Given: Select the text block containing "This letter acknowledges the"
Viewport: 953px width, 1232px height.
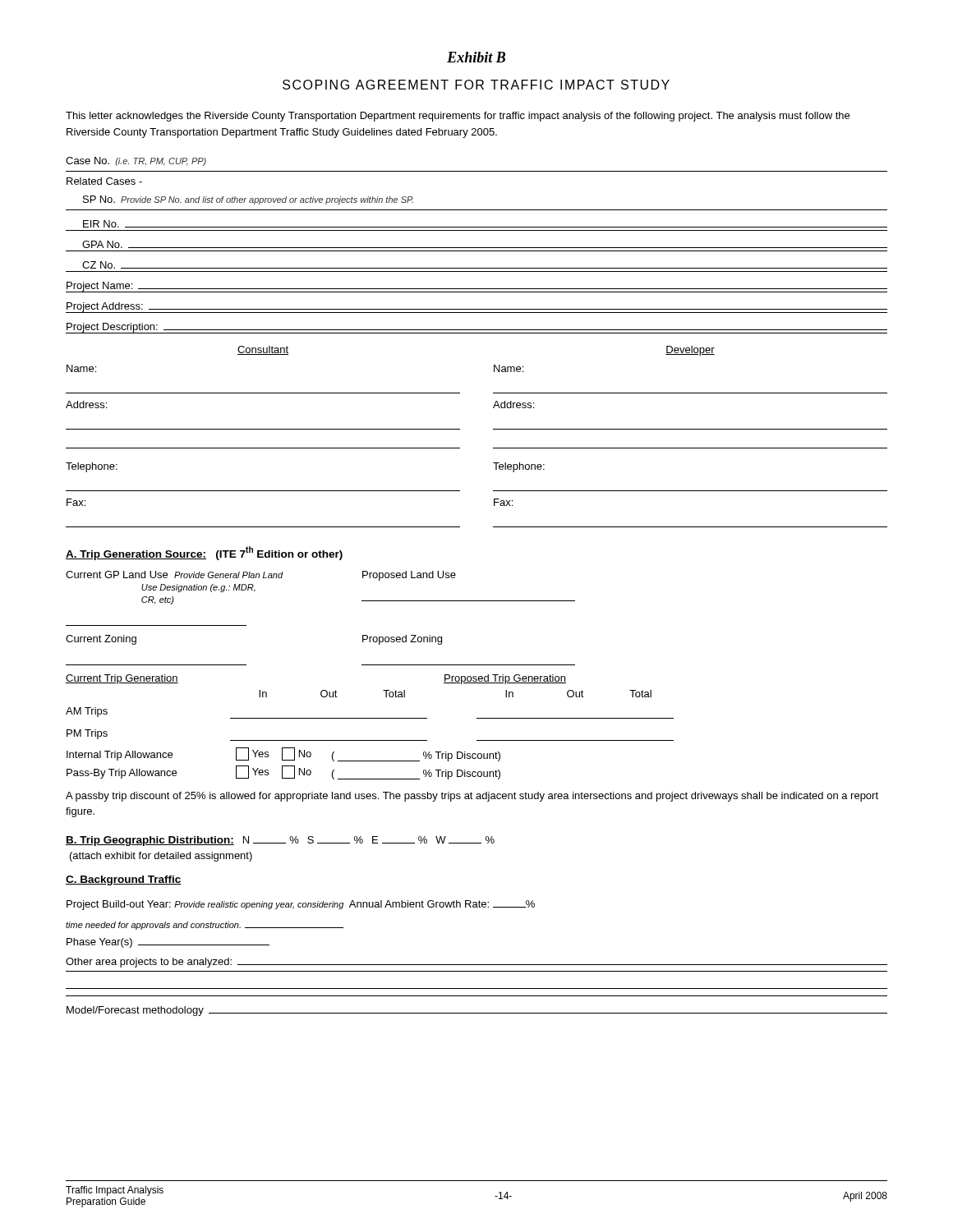Looking at the screenshot, I should click(x=458, y=123).
